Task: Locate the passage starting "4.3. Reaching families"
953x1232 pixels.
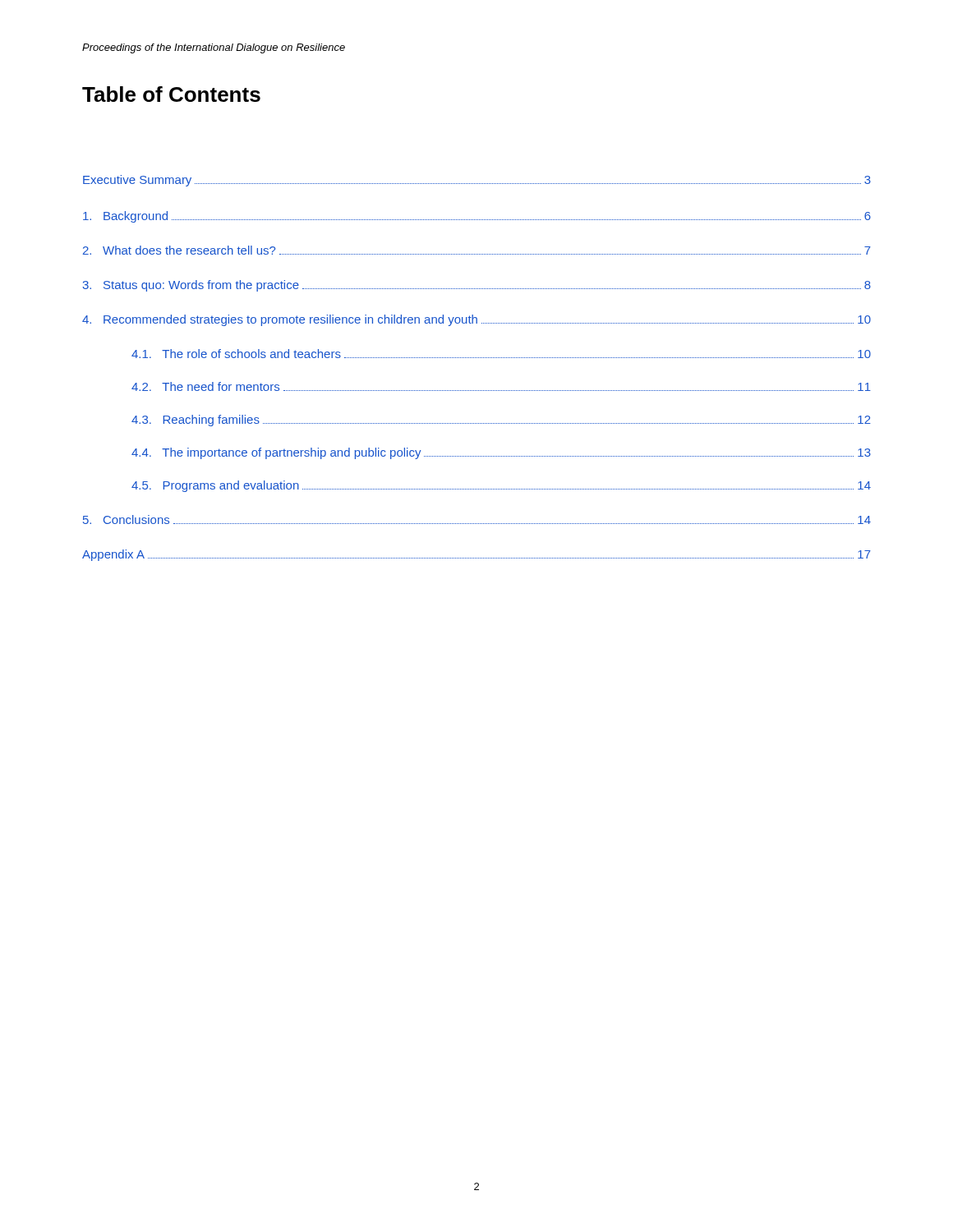Action: pyautogui.click(x=501, y=419)
